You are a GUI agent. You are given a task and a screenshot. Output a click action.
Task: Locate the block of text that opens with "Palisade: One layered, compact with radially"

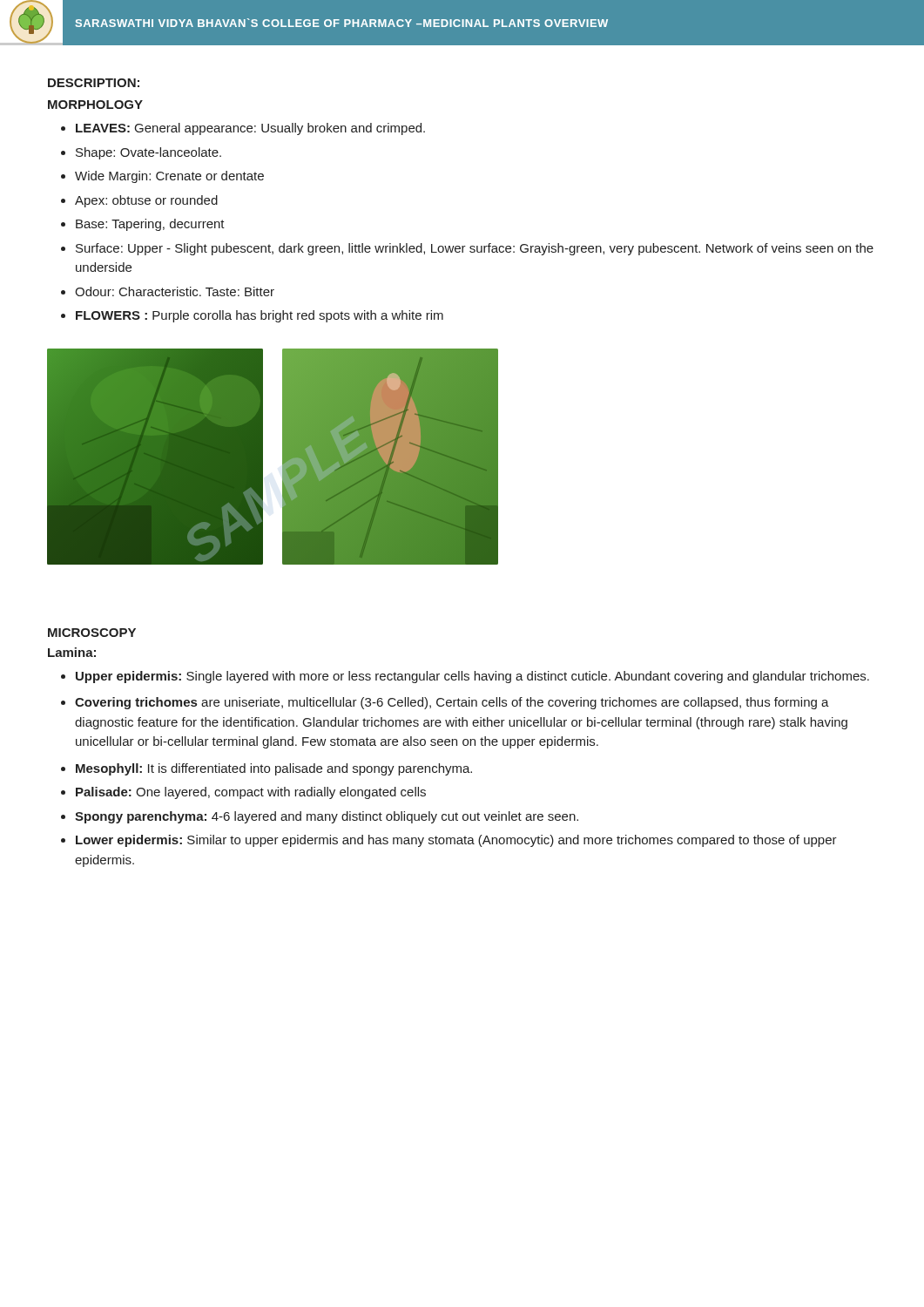[x=251, y=792]
